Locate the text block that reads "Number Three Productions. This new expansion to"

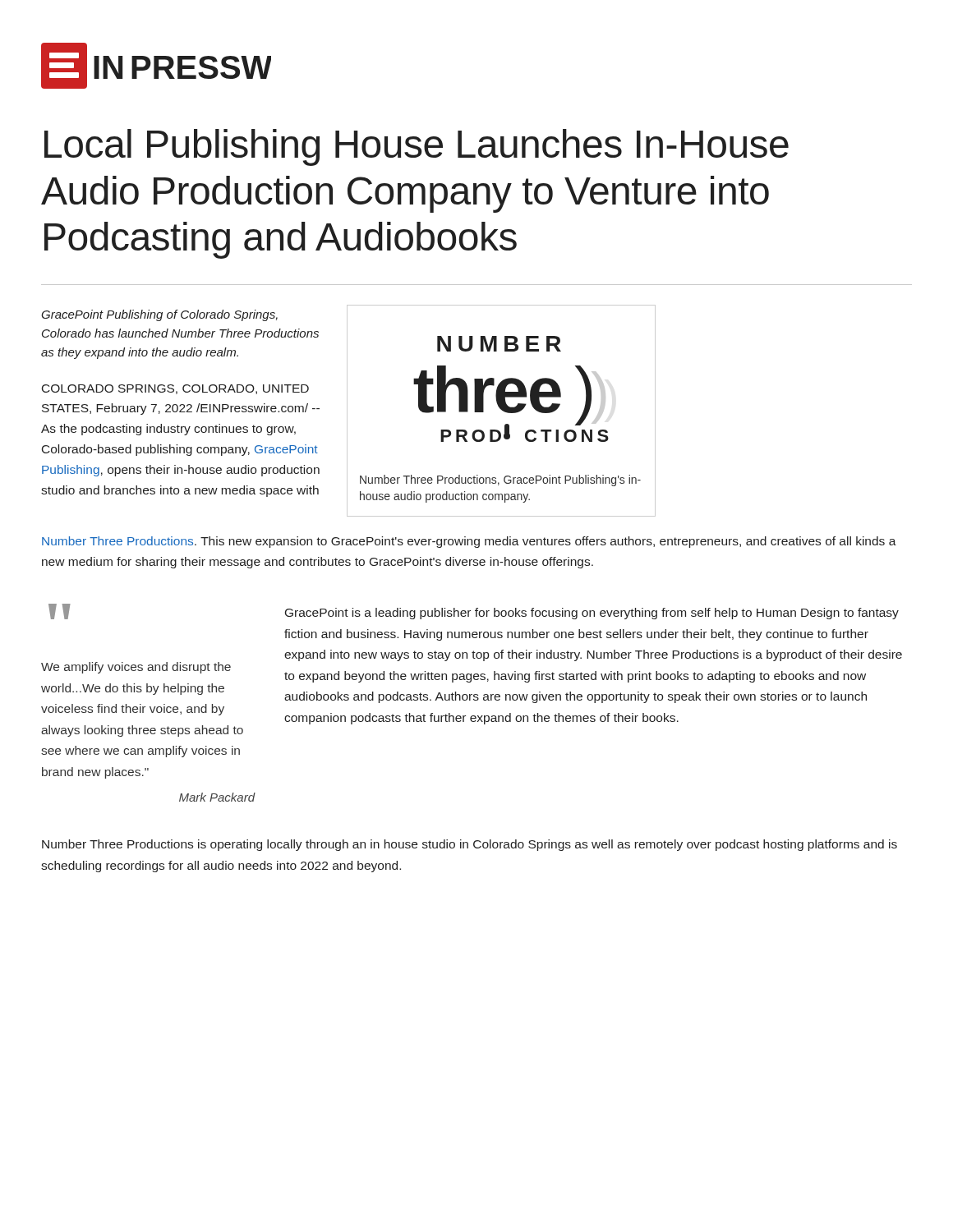pos(468,551)
